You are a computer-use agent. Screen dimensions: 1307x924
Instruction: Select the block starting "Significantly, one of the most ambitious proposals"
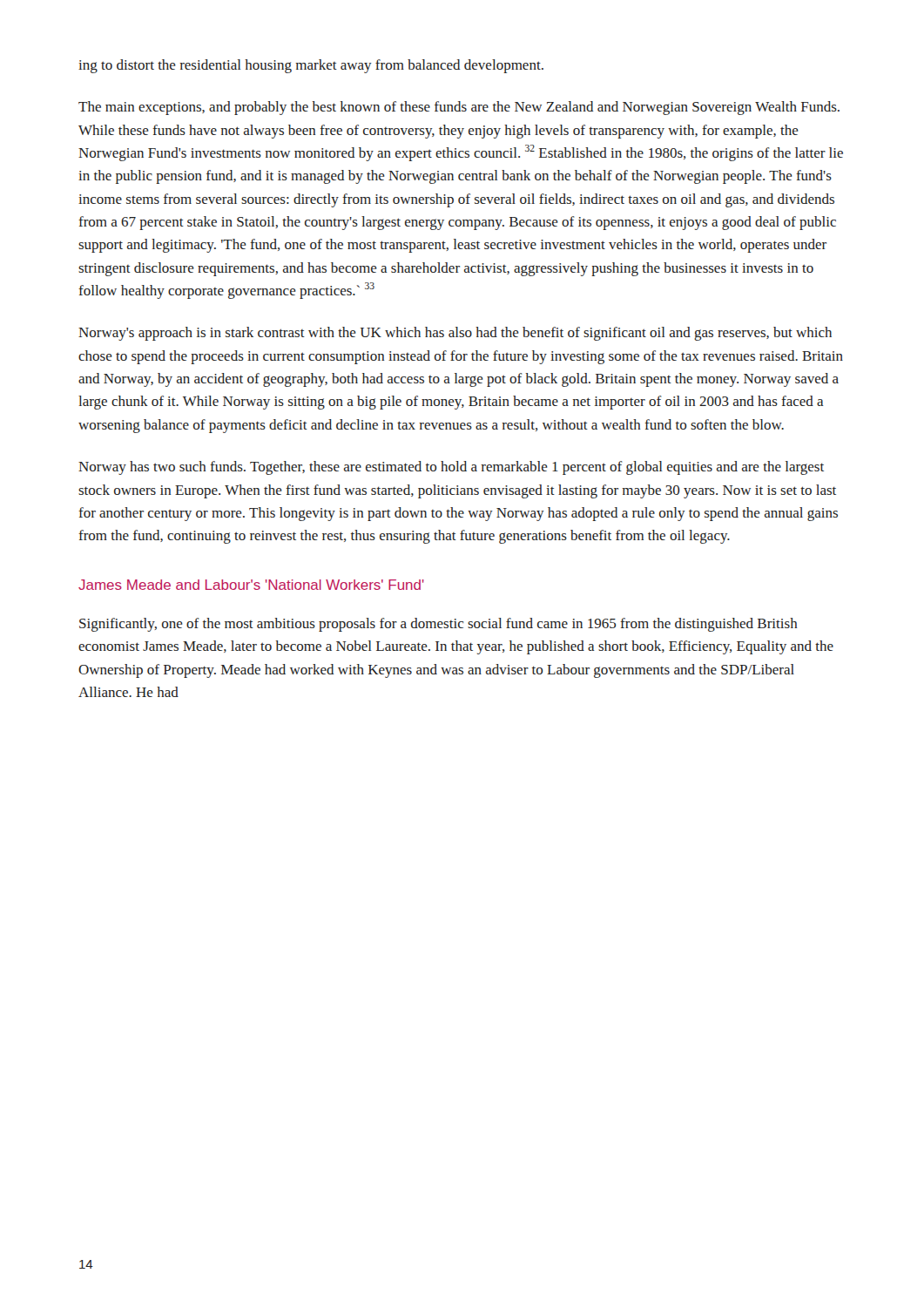coord(456,658)
